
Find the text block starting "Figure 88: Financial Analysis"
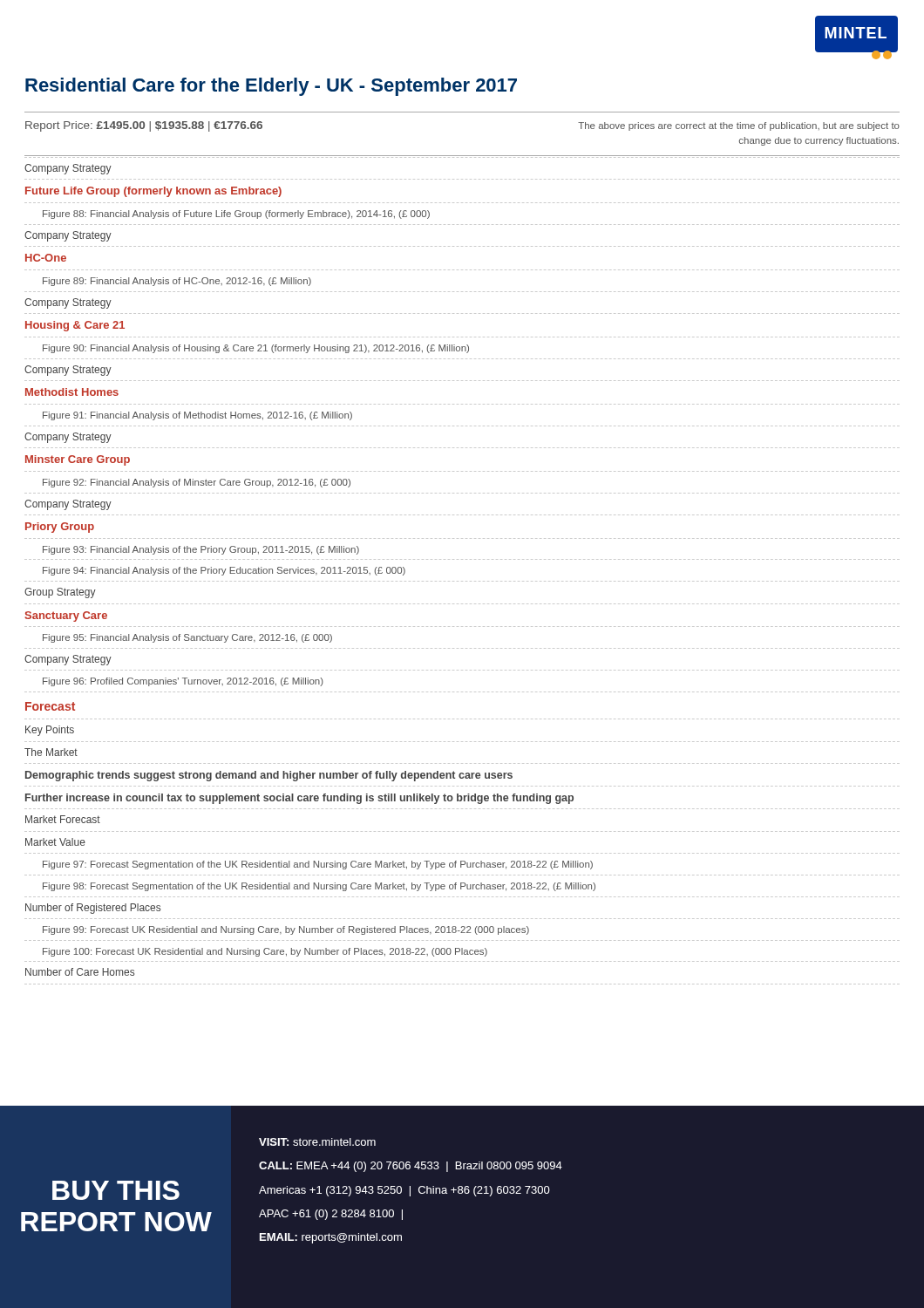(x=236, y=214)
